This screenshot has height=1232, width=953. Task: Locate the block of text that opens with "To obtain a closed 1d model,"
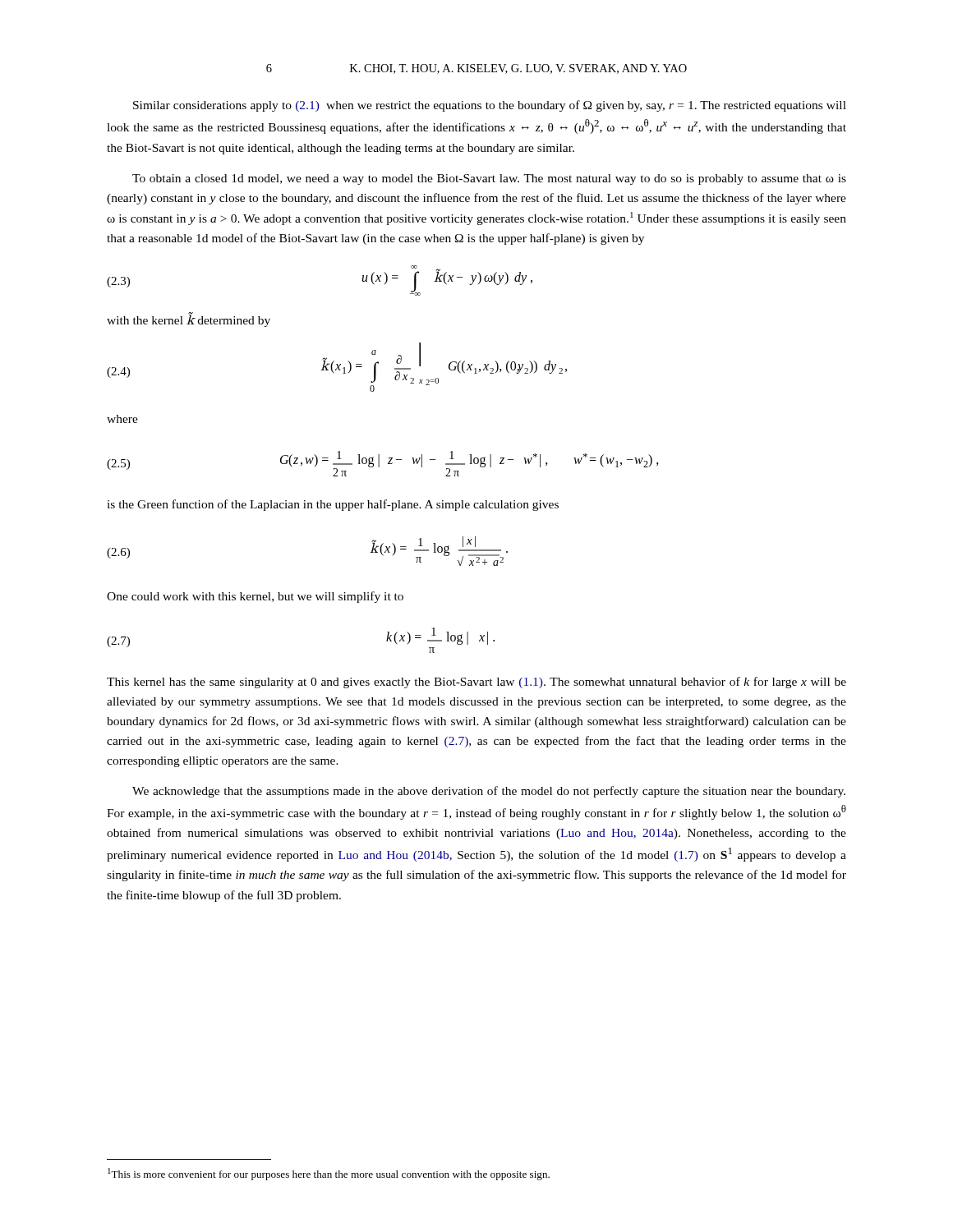tap(476, 208)
